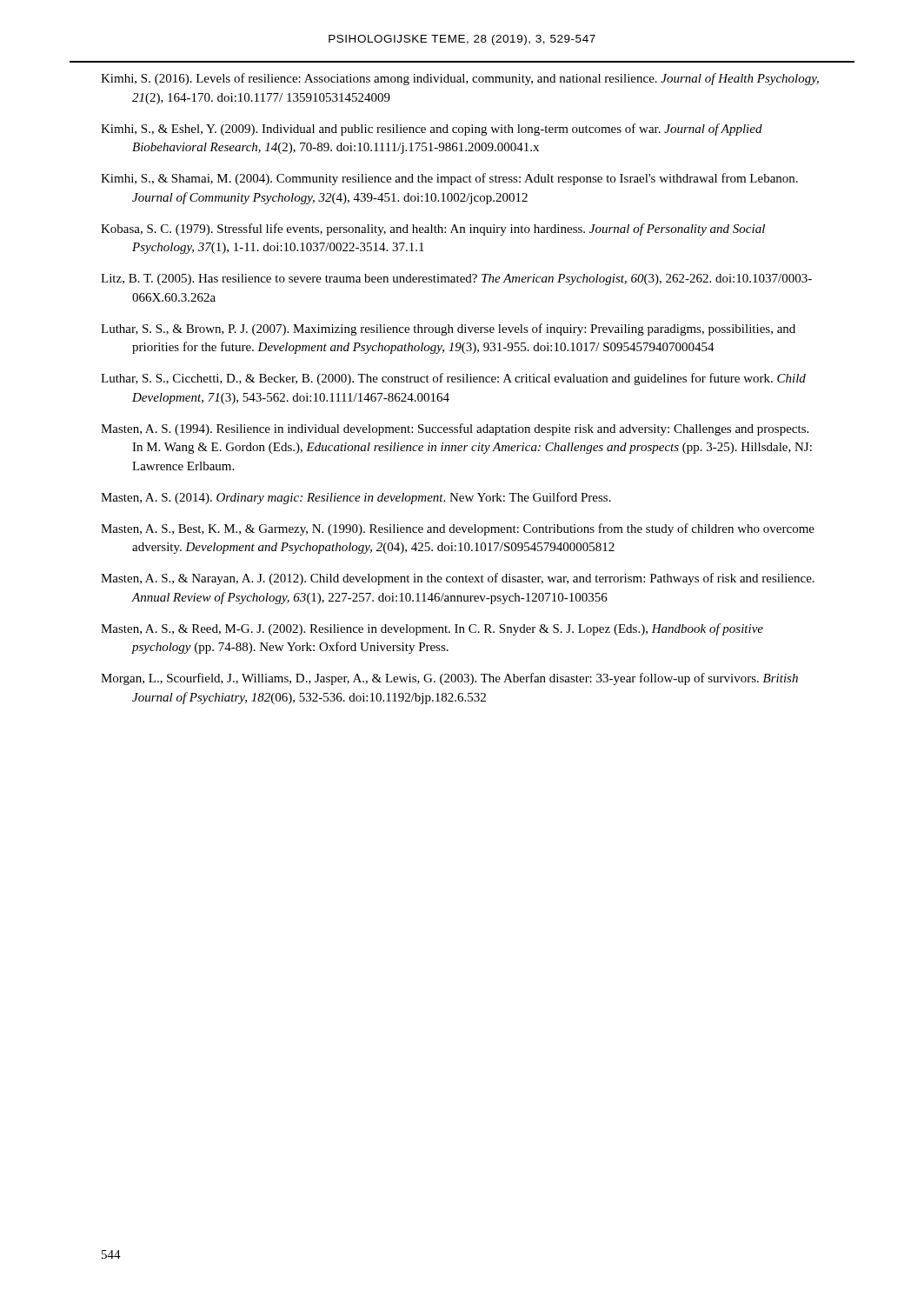The width and height of the screenshot is (924, 1304).
Task: Find the region starting "Masten, A. S., & Narayan, A. J."
Action: [x=458, y=588]
